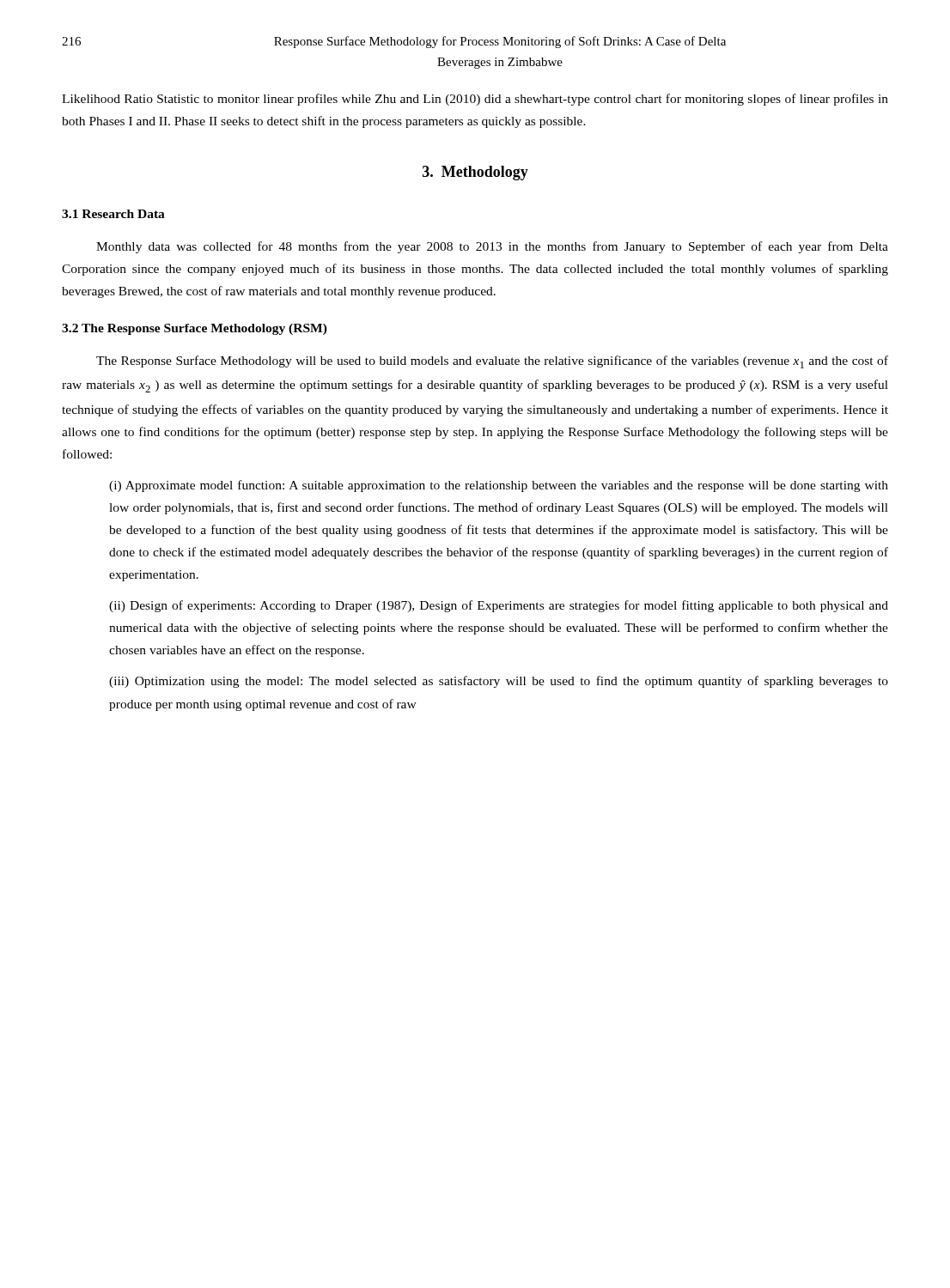
Task: Find the list item that reads "(i) Approximate model function: A suitable approximation"
Action: pos(499,530)
